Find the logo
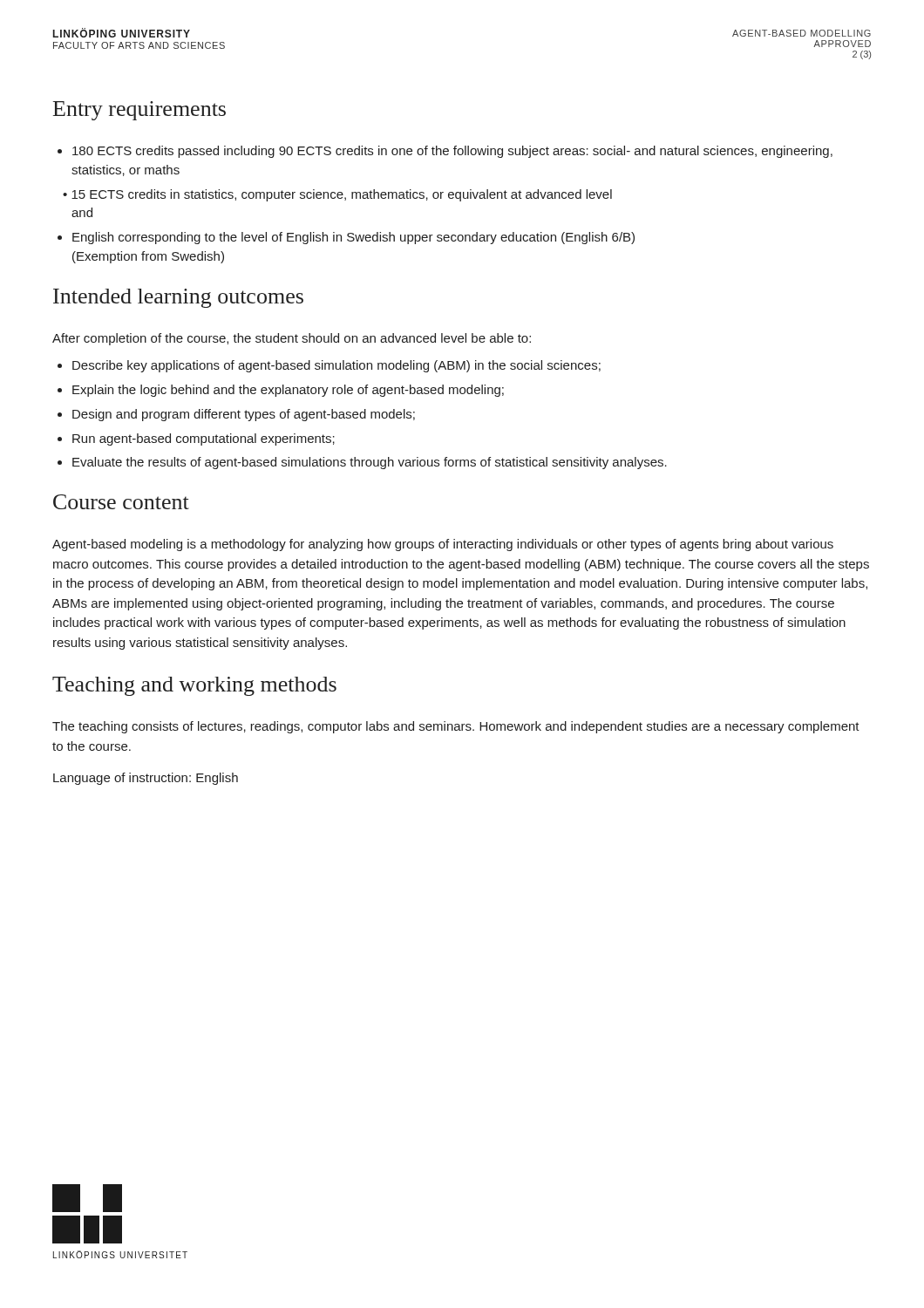This screenshot has height=1308, width=924. click(120, 1222)
